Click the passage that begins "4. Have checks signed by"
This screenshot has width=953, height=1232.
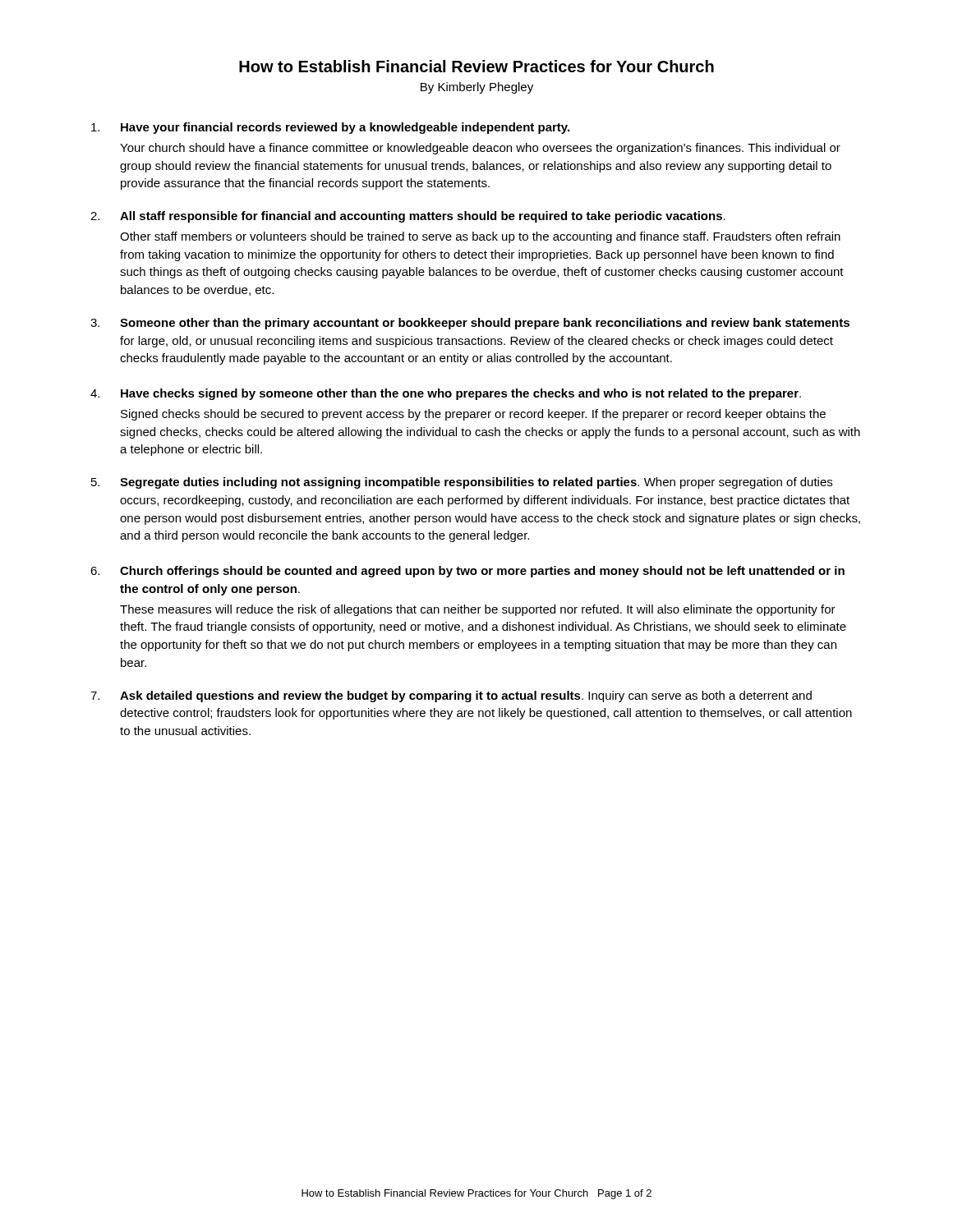click(476, 421)
